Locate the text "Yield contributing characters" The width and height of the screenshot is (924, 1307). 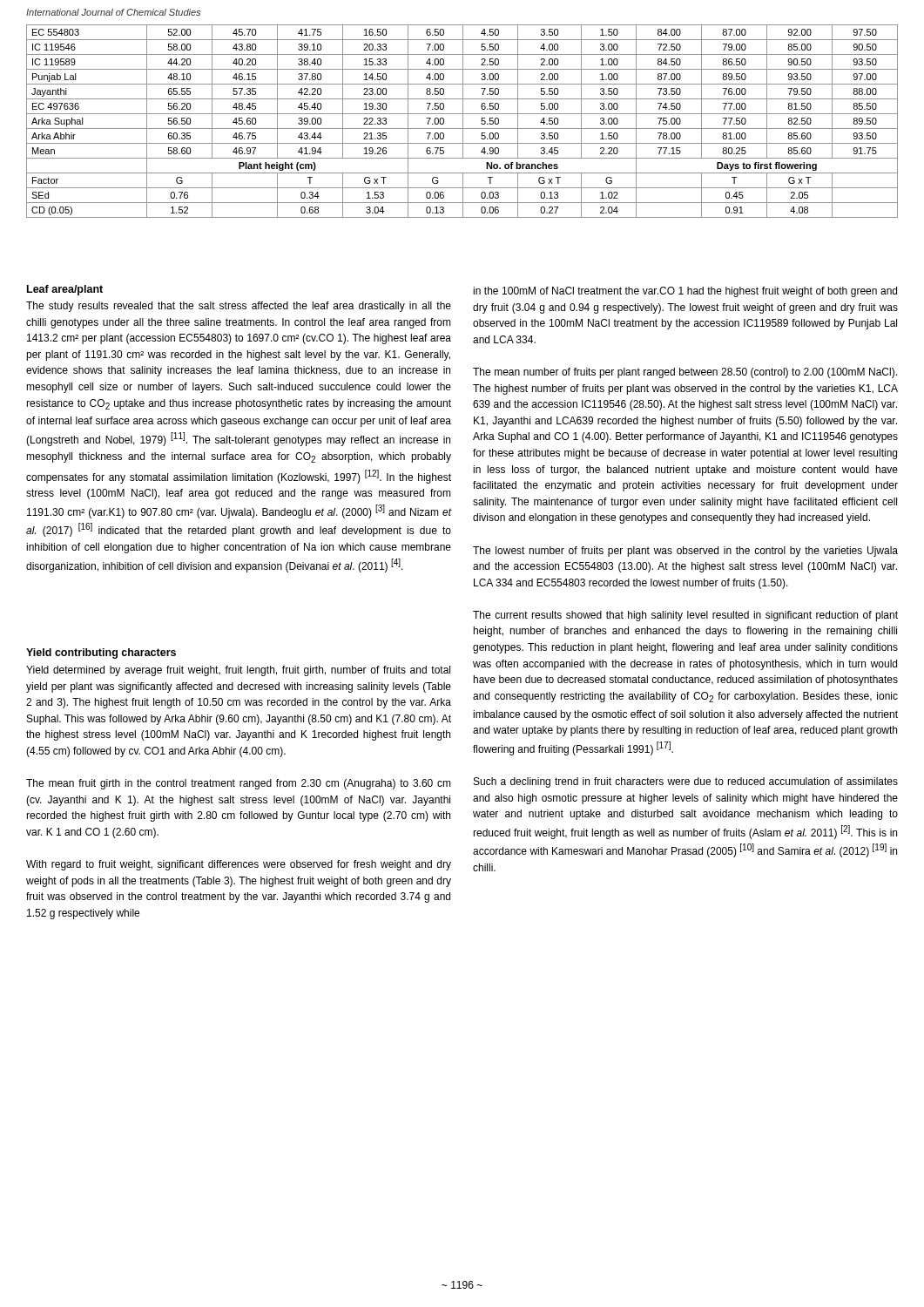pyautogui.click(x=101, y=653)
